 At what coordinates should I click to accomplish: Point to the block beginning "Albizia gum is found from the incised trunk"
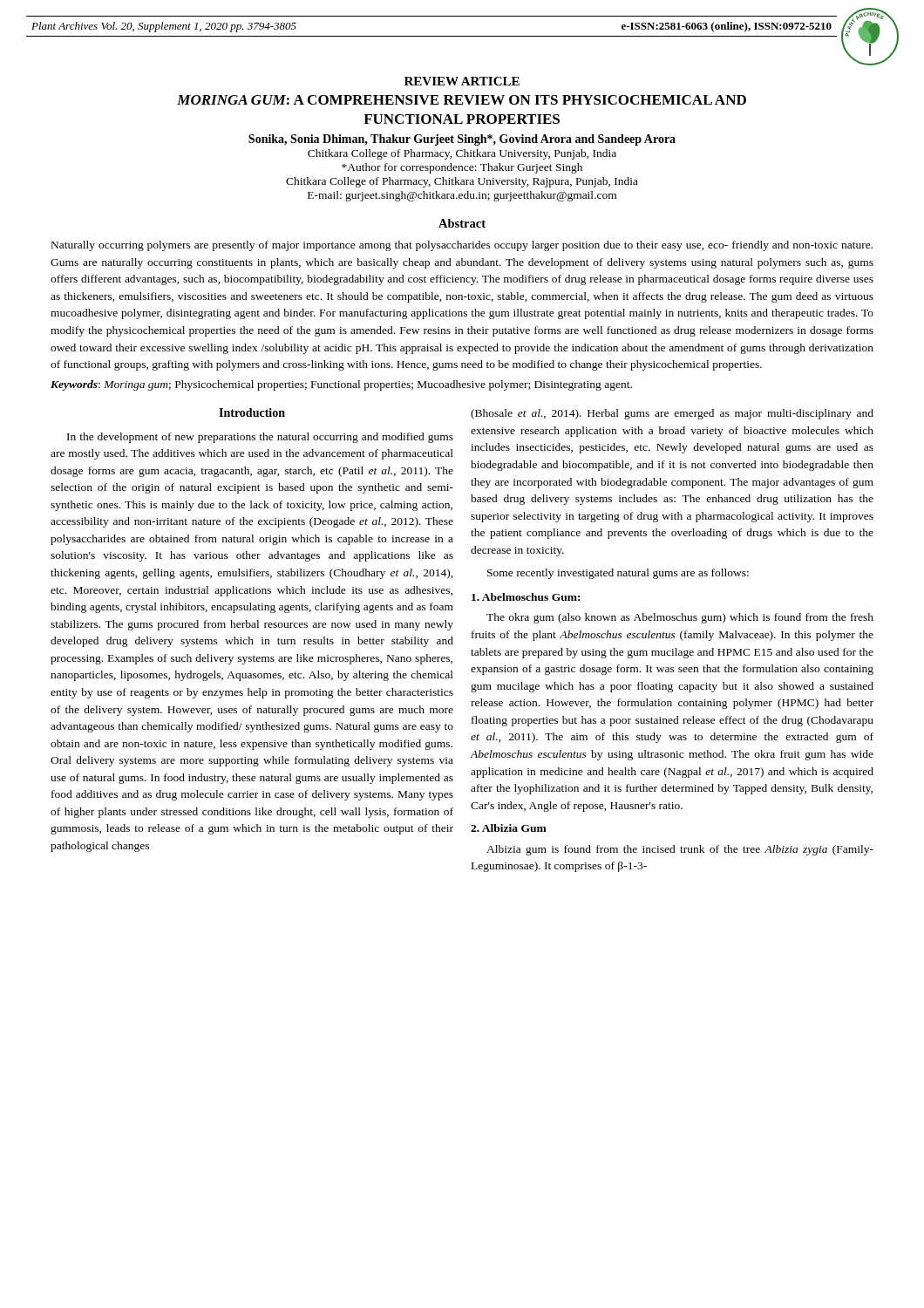pos(672,857)
